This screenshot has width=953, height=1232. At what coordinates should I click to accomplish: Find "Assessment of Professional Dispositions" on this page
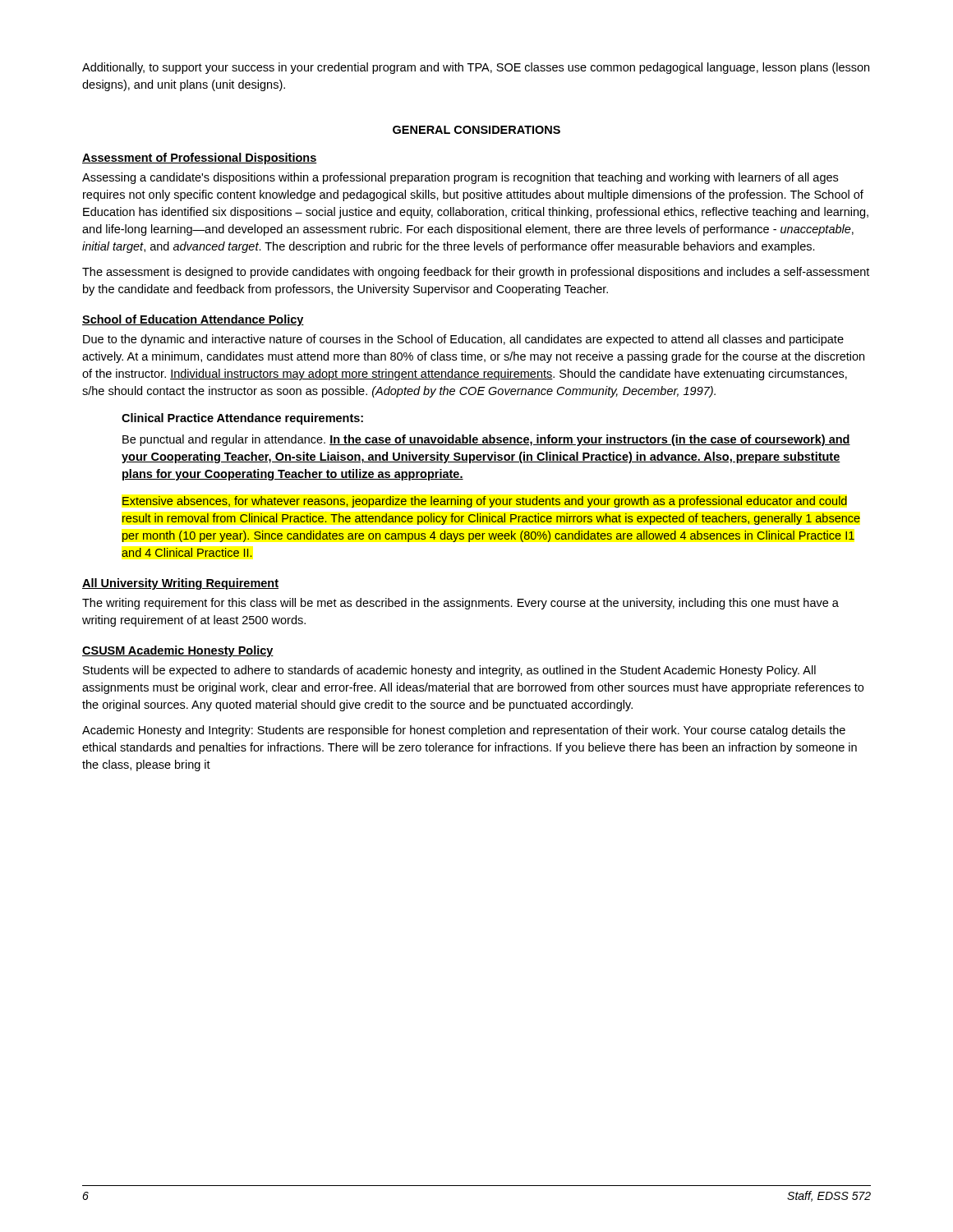[x=199, y=158]
